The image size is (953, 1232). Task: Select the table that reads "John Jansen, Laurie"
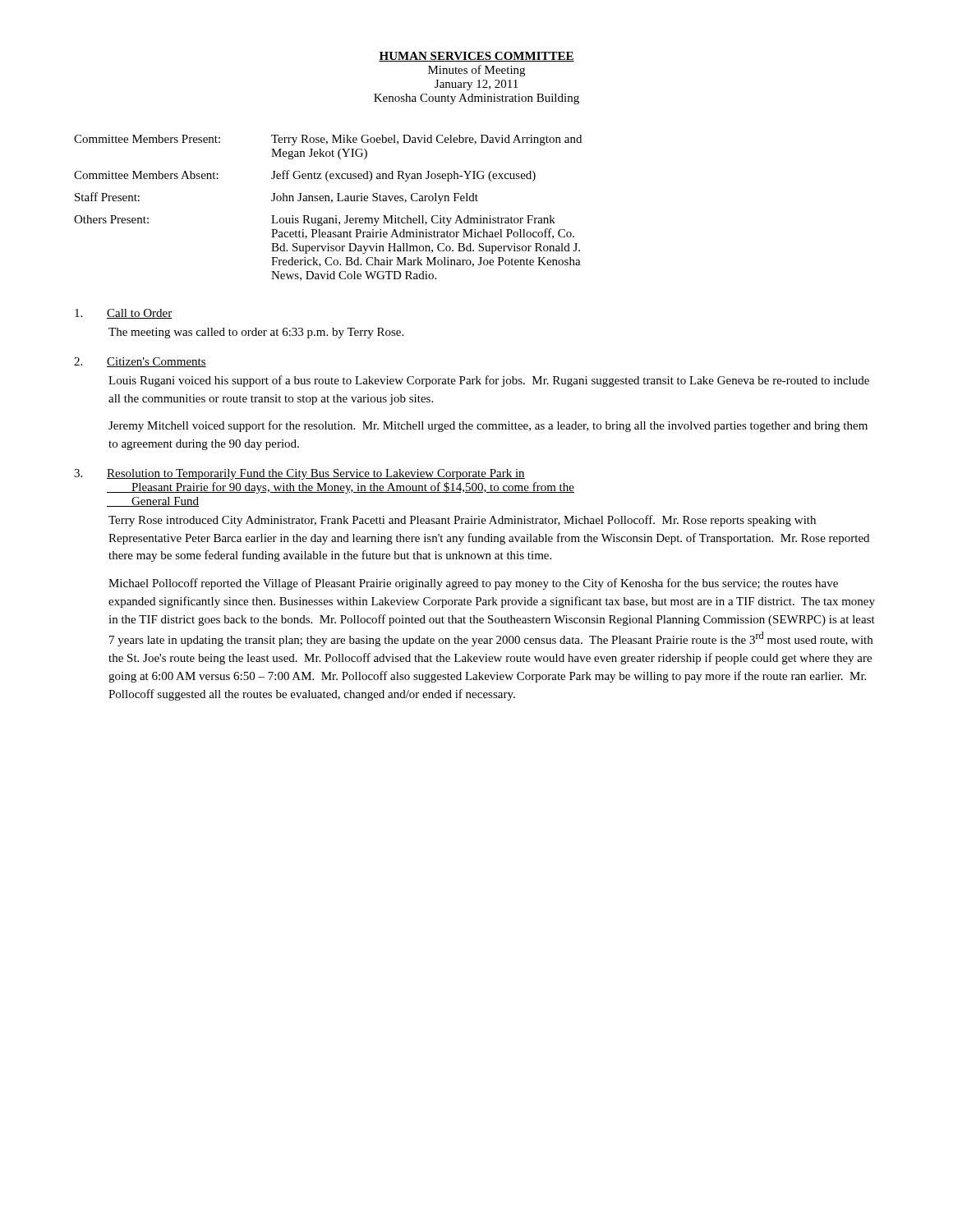(476, 207)
